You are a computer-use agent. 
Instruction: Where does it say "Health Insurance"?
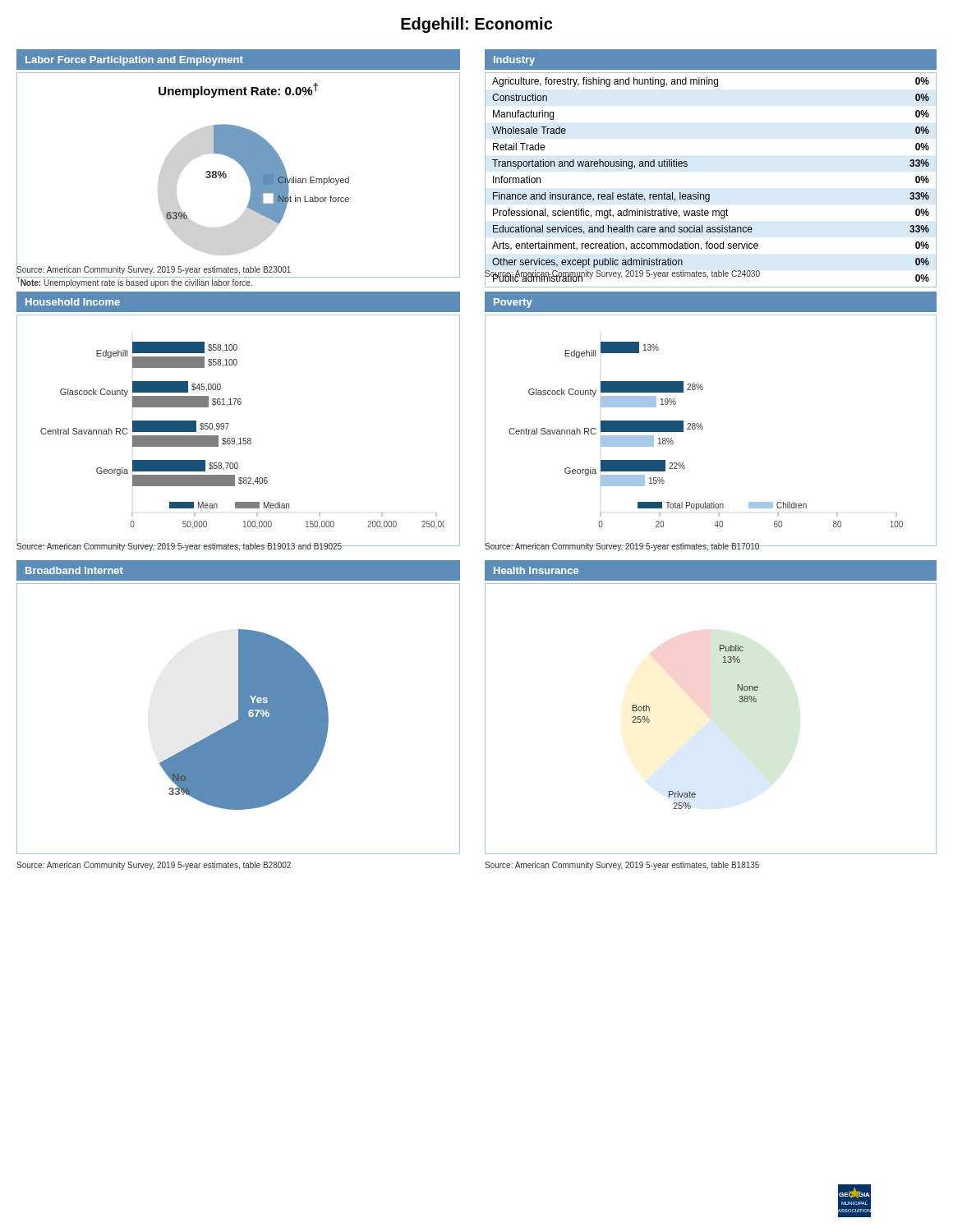pyautogui.click(x=536, y=570)
